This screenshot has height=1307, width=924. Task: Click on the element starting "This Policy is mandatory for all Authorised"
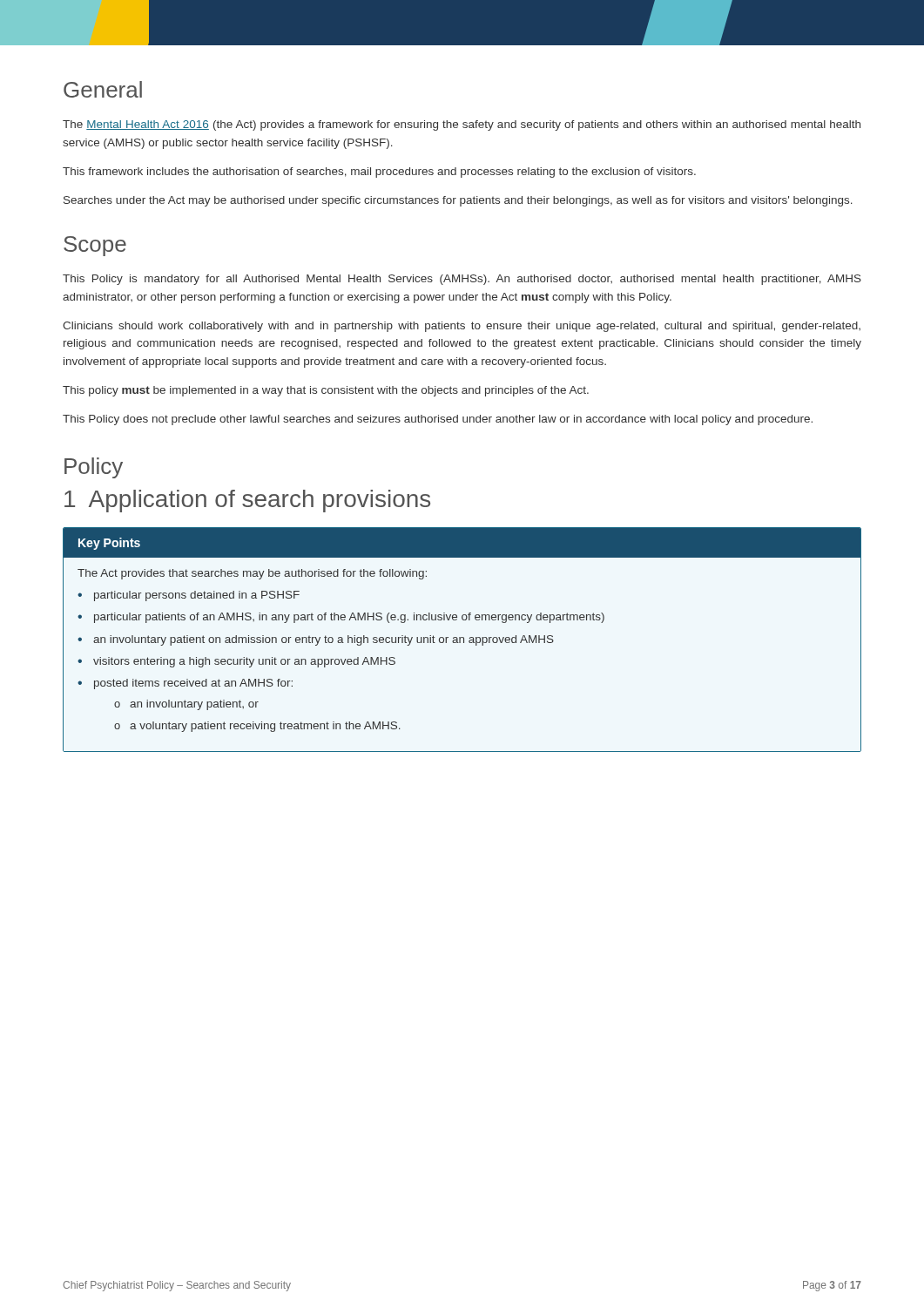click(x=462, y=287)
